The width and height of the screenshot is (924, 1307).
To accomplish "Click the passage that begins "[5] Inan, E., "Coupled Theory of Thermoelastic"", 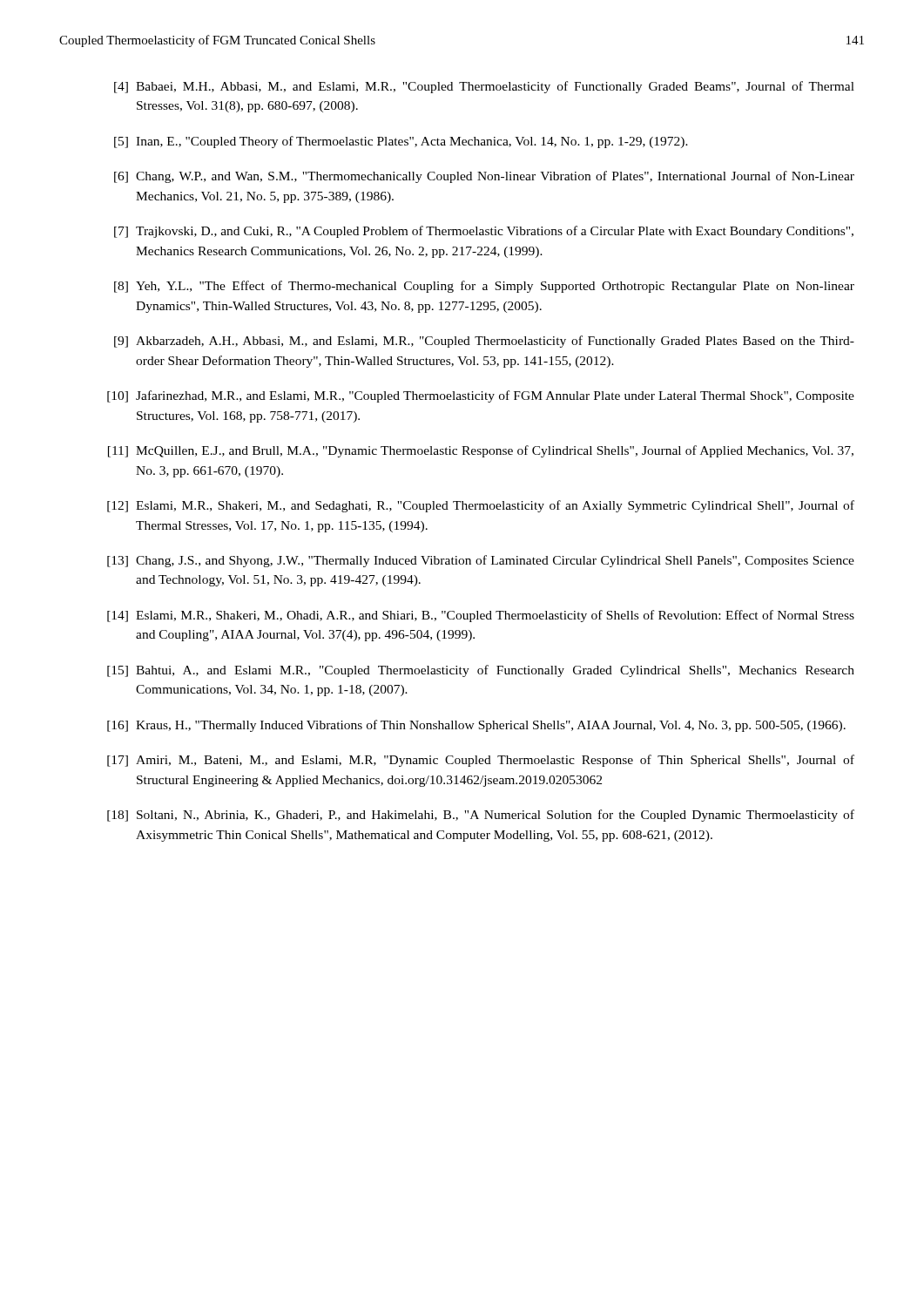I will click(471, 141).
